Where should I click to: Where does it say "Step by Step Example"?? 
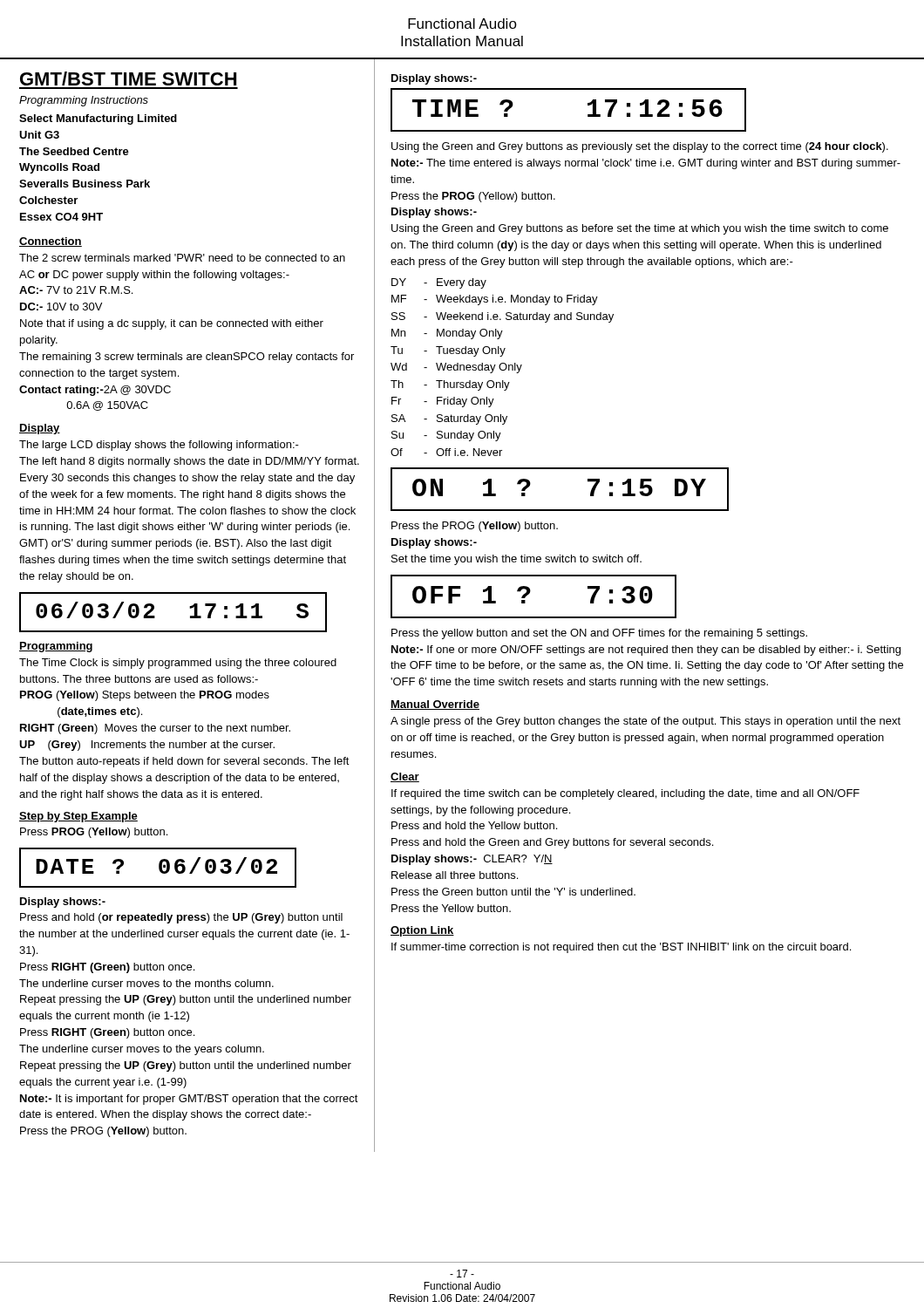coord(78,816)
